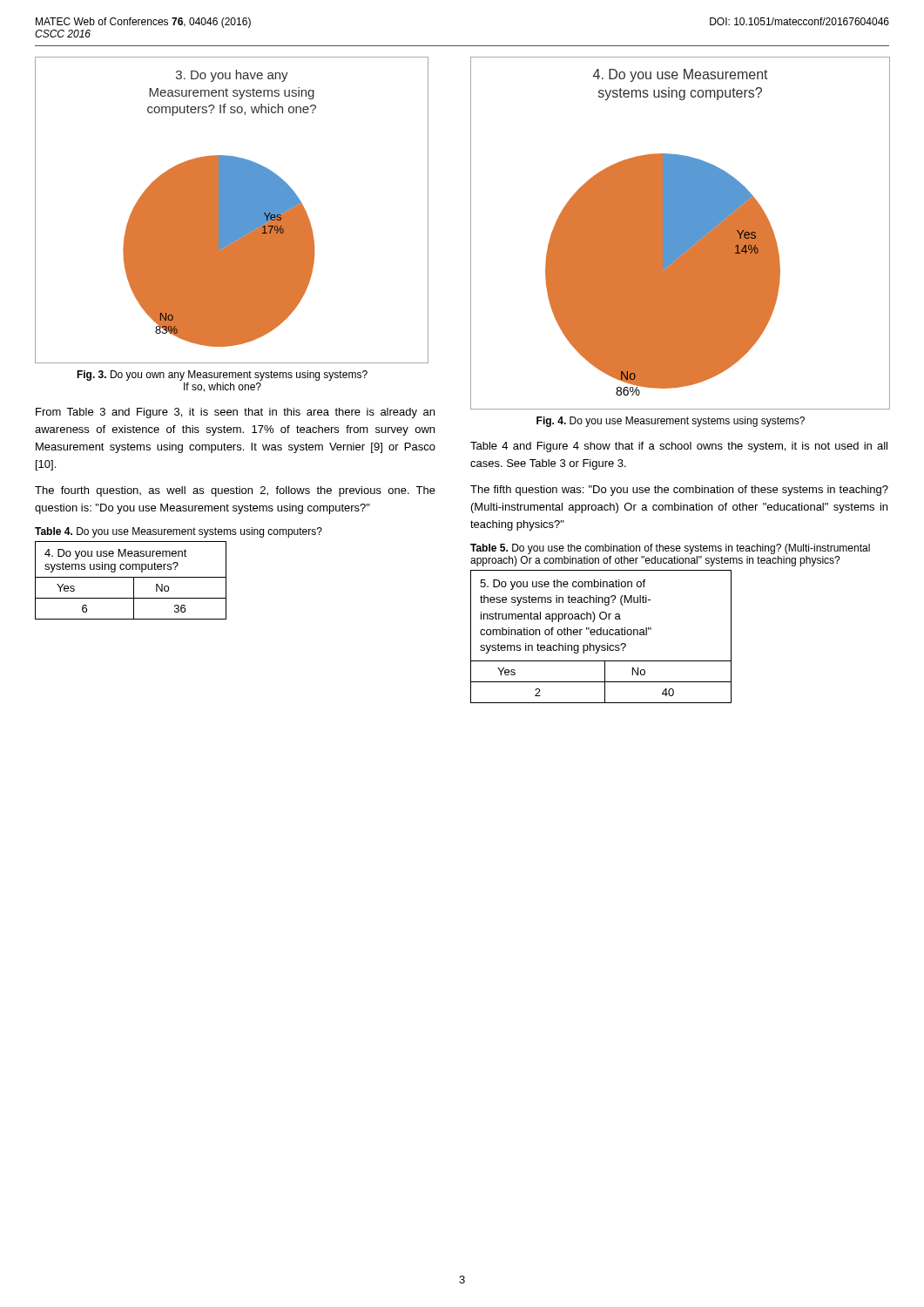
Task: Select the caption with the text "Table 5. Do you use the combination"
Action: pos(670,554)
